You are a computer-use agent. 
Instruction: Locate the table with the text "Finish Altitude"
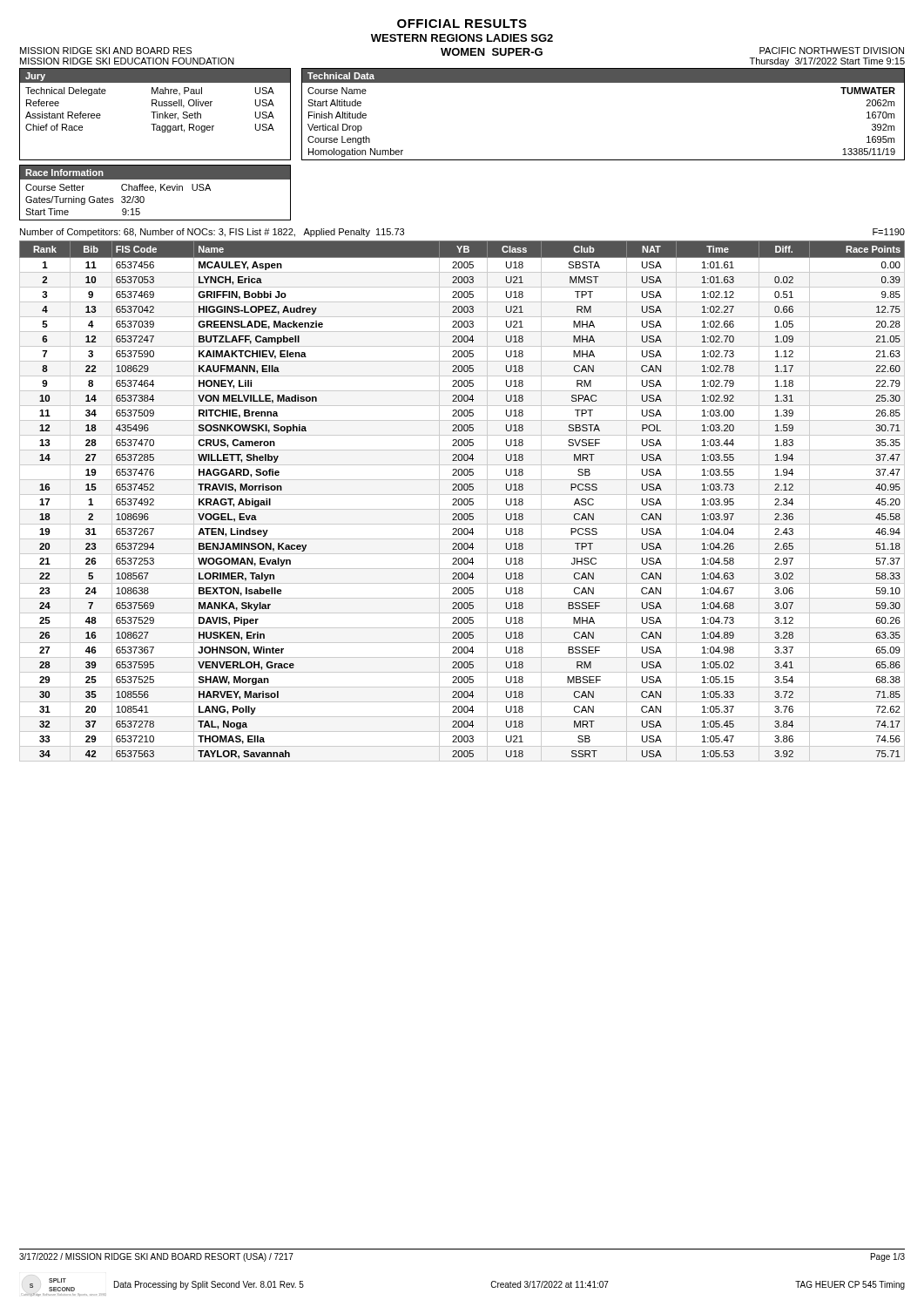[603, 114]
